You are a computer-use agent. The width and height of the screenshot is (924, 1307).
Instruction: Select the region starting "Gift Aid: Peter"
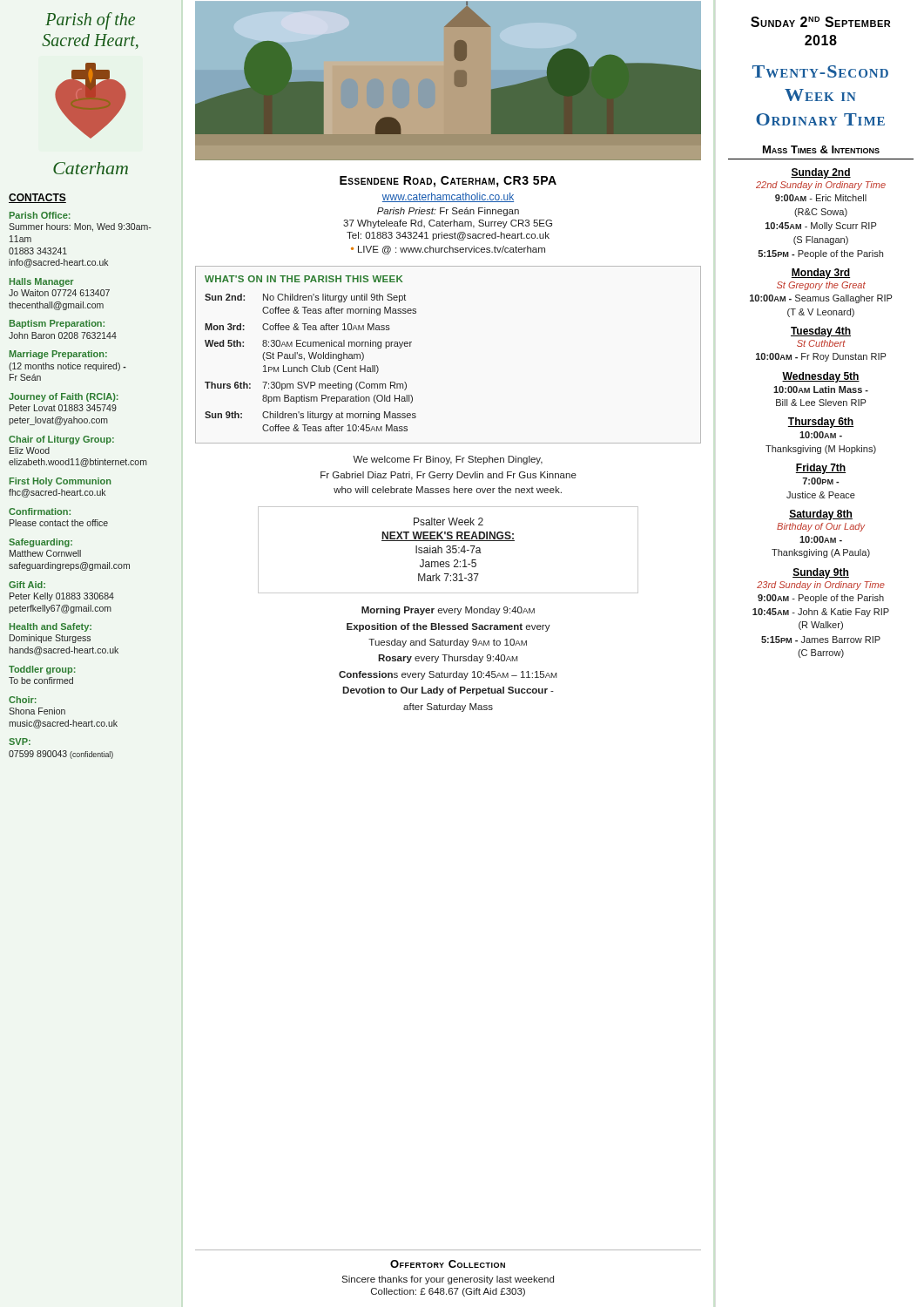coord(91,596)
